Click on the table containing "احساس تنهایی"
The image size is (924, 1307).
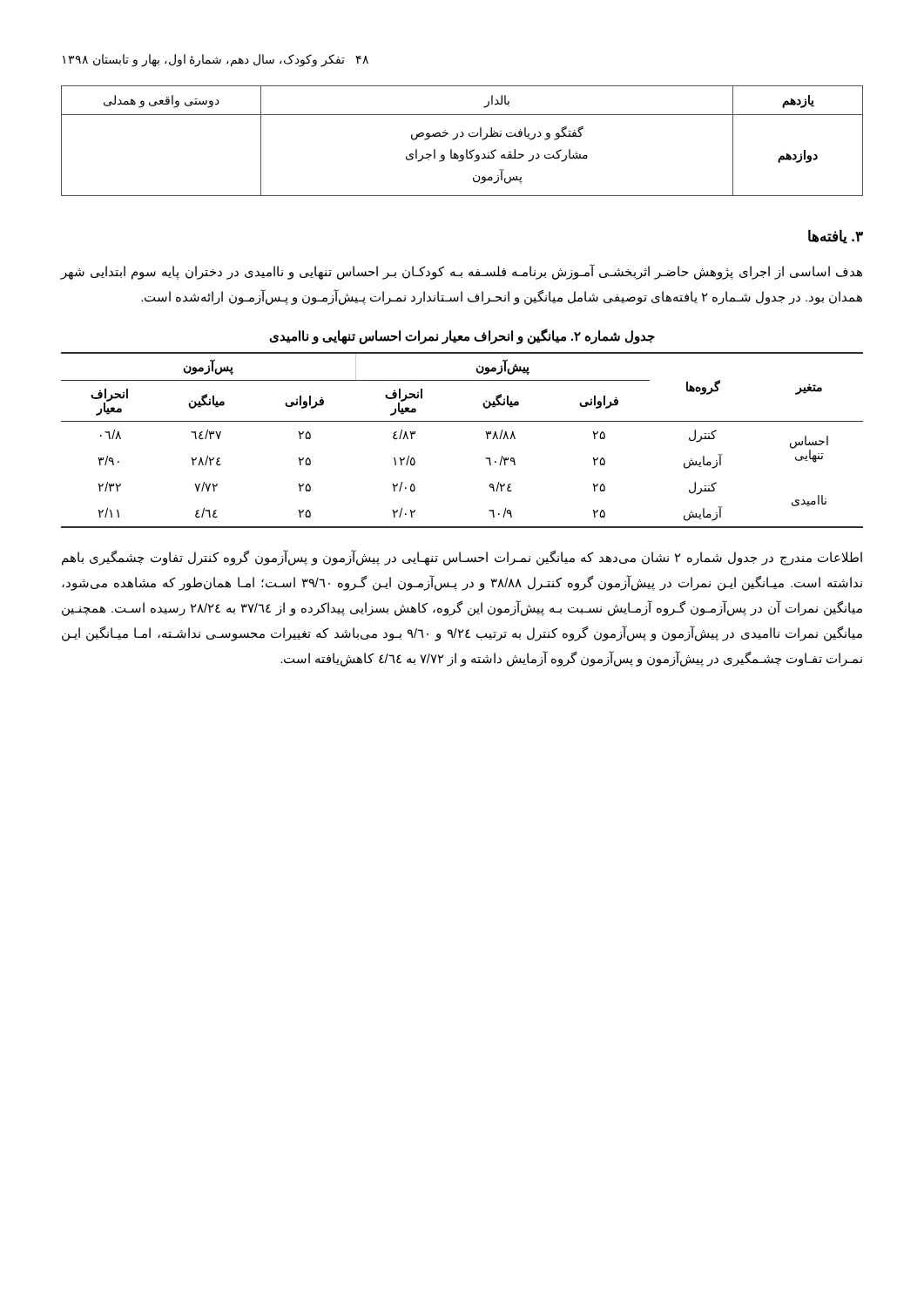click(462, 440)
